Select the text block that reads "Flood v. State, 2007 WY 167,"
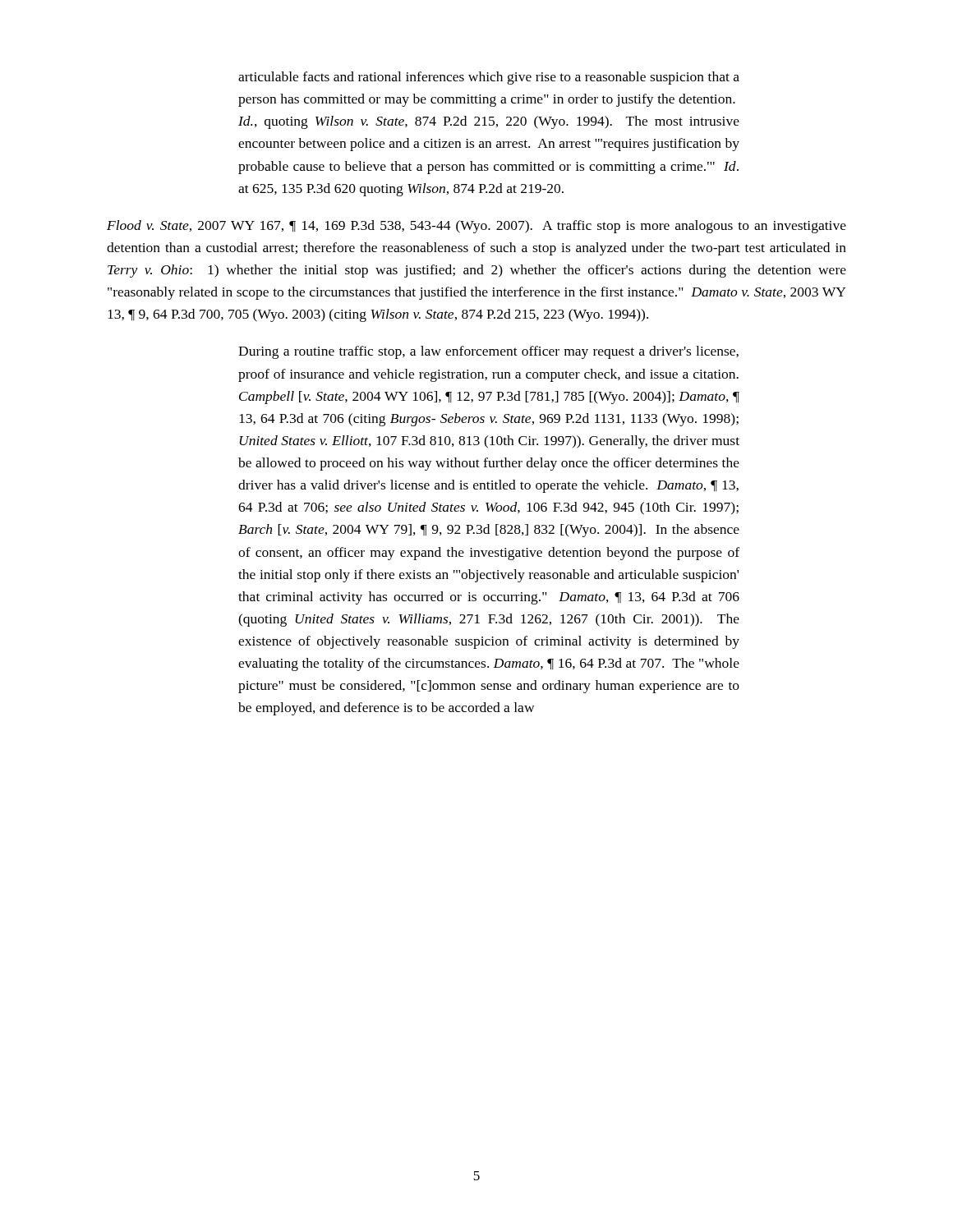 coord(476,270)
